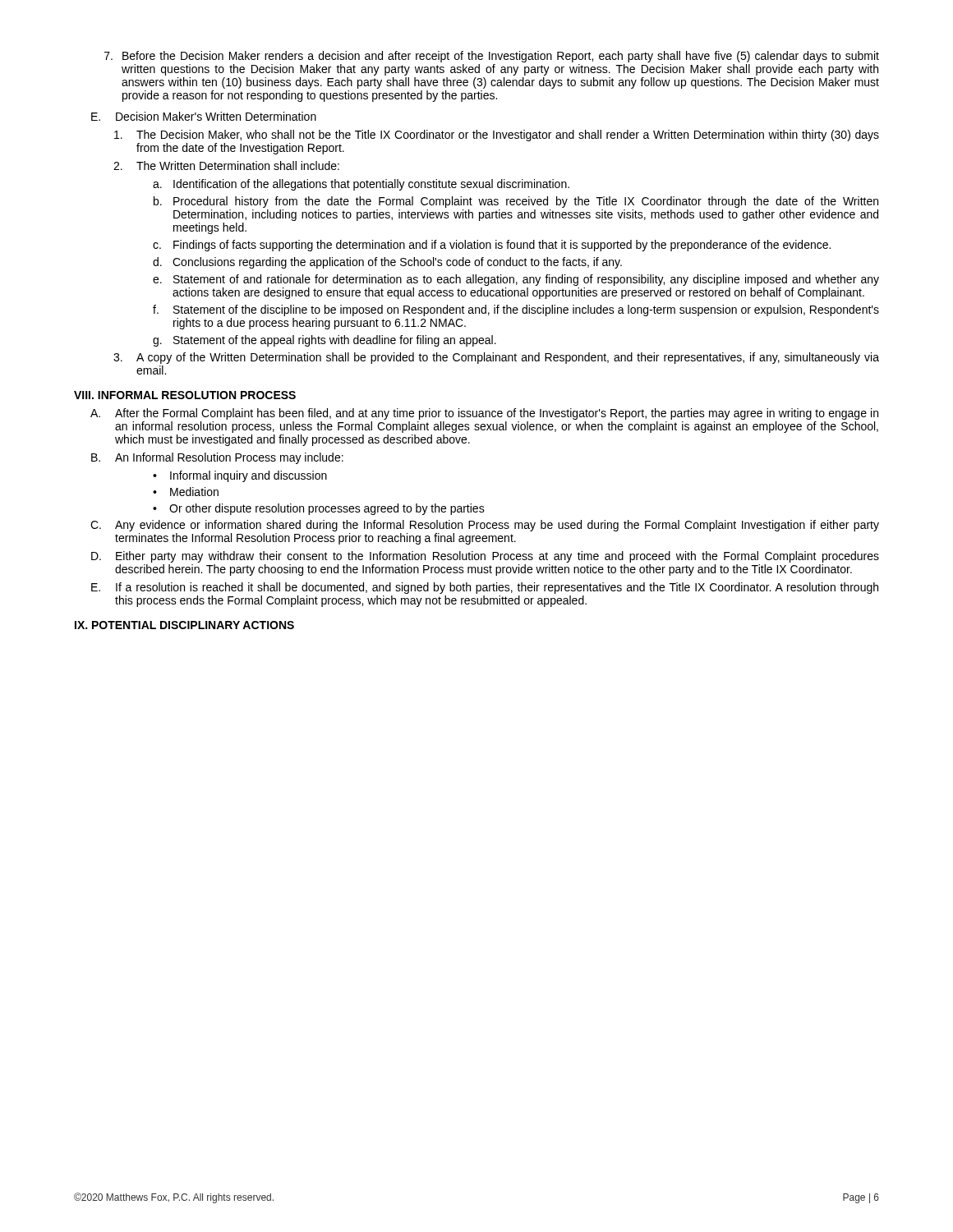Find the block starting "C. Any evidence or information shared"
Screen dimensions: 1232x953
coord(485,531)
